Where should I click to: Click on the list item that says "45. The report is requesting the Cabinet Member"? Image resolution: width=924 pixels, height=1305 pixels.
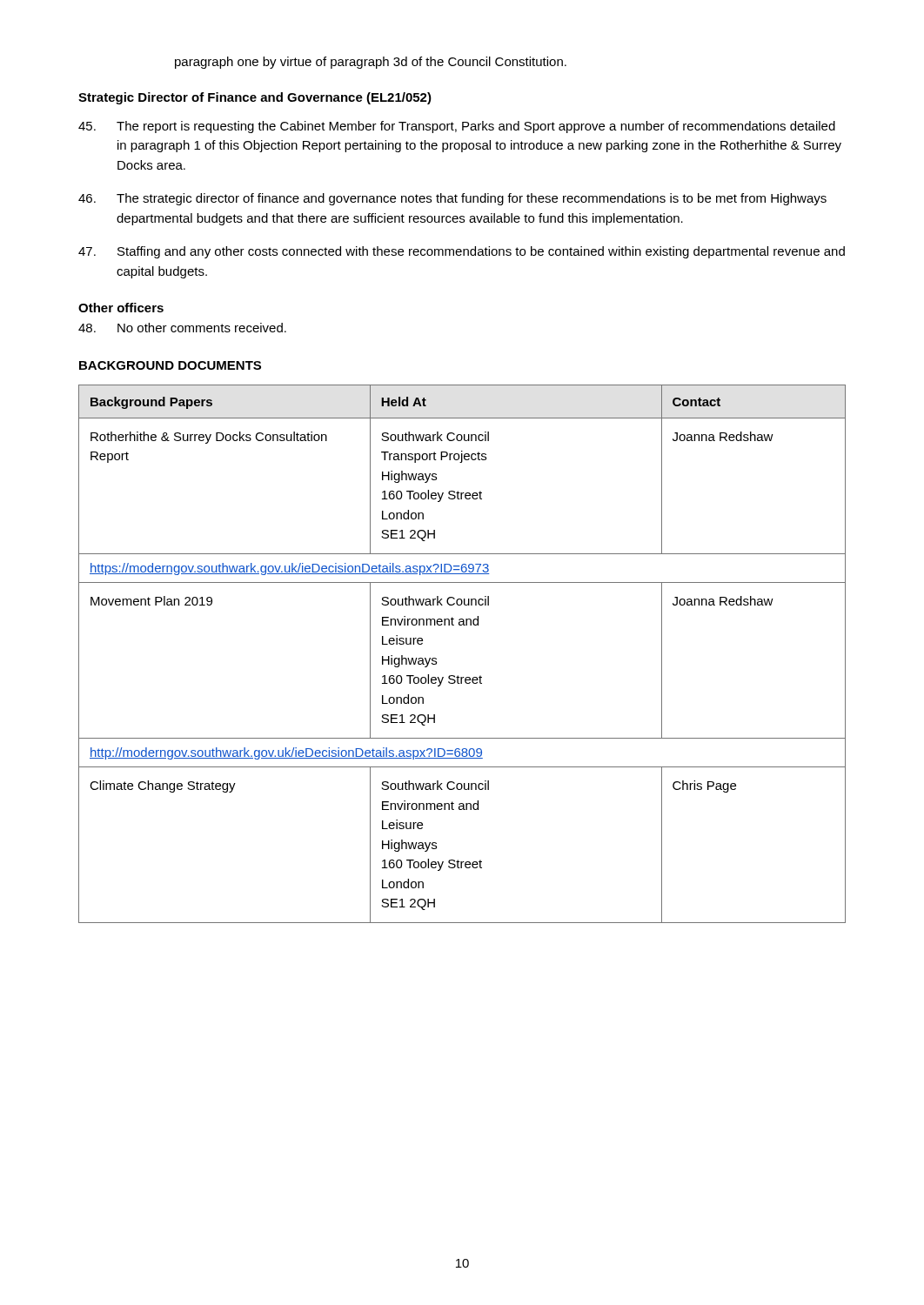click(x=462, y=146)
